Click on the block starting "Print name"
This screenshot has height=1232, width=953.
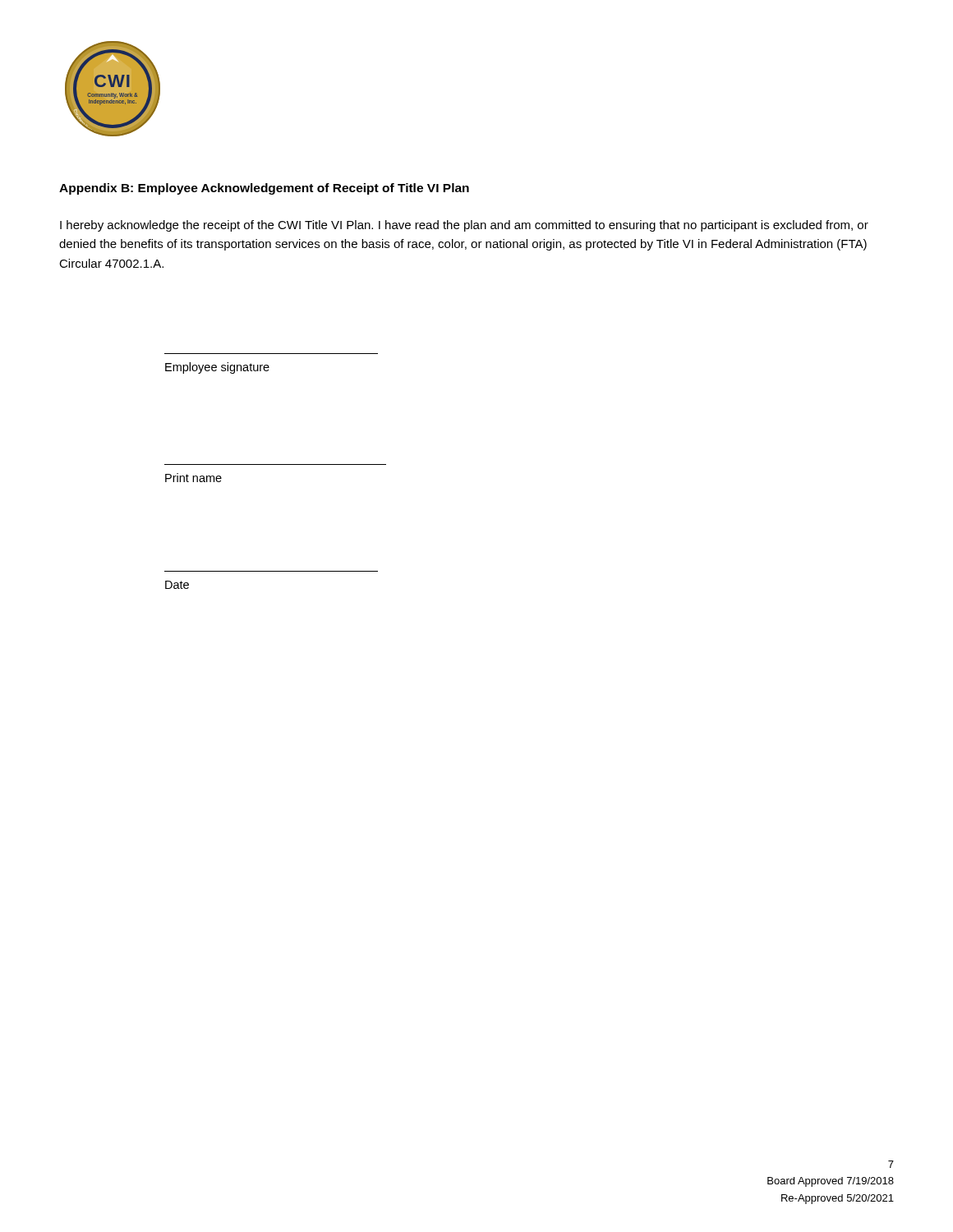pyautogui.click(x=275, y=474)
